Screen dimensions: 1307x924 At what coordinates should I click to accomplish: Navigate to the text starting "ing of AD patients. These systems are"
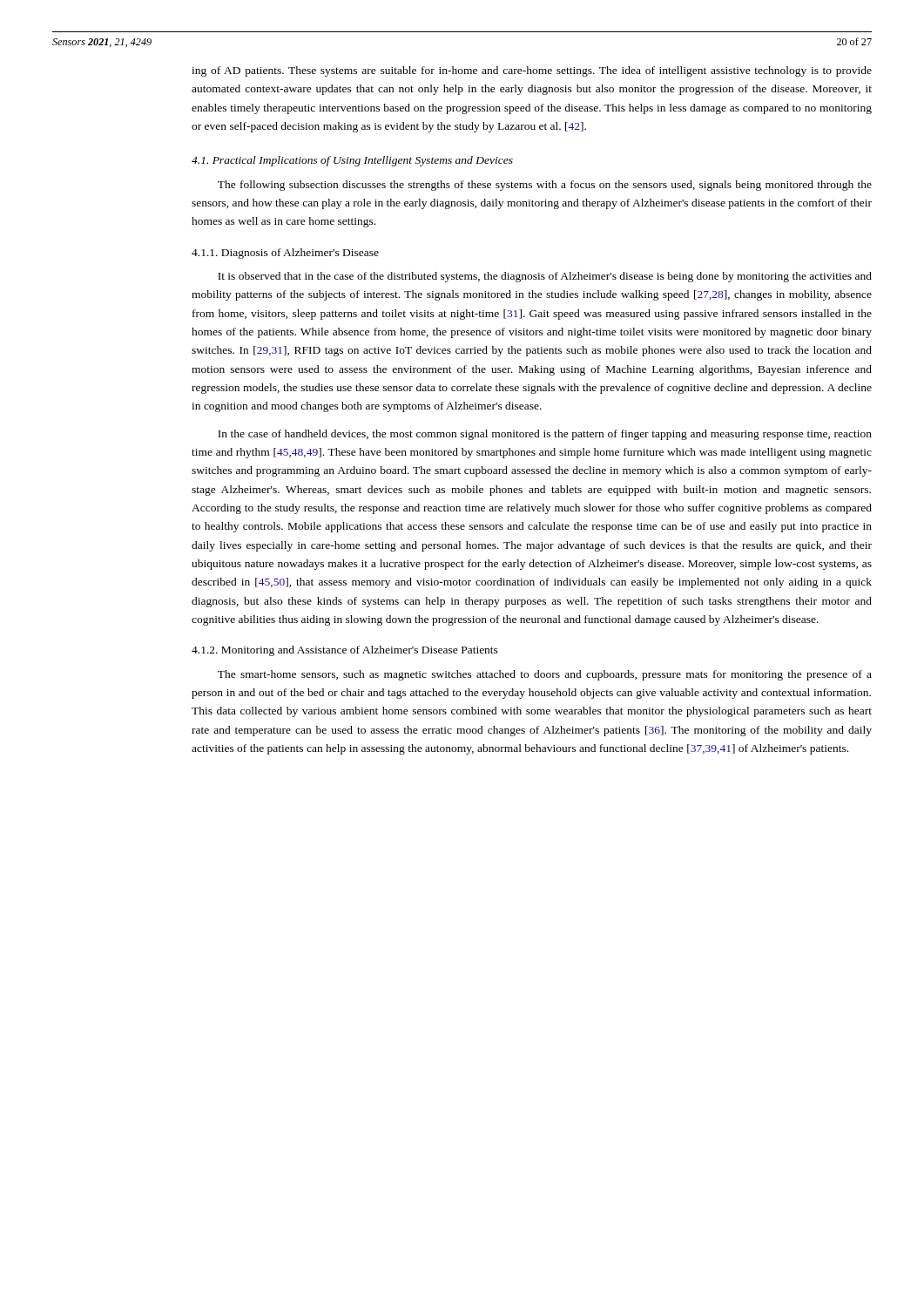click(532, 98)
